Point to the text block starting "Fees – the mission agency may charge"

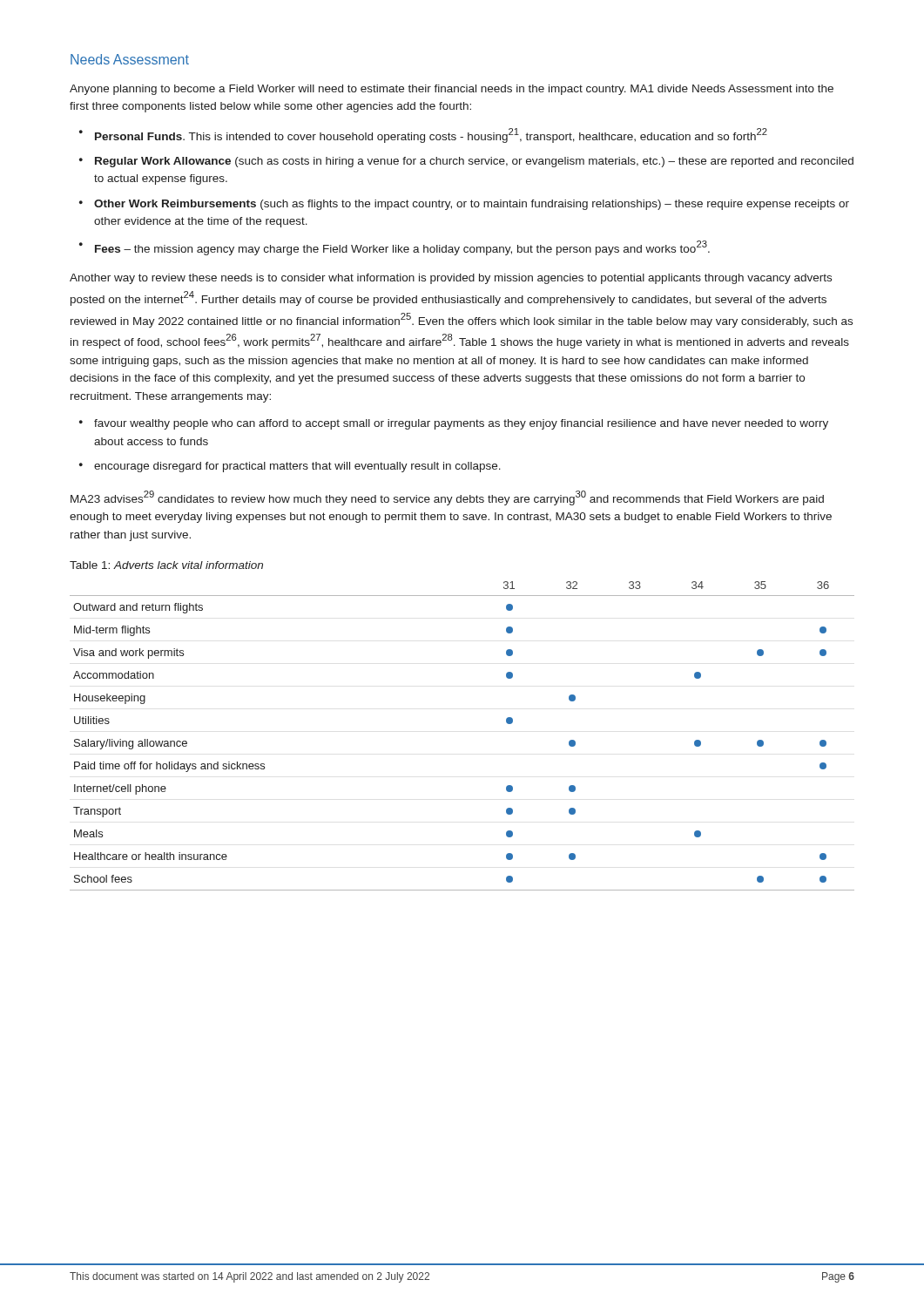coord(402,247)
